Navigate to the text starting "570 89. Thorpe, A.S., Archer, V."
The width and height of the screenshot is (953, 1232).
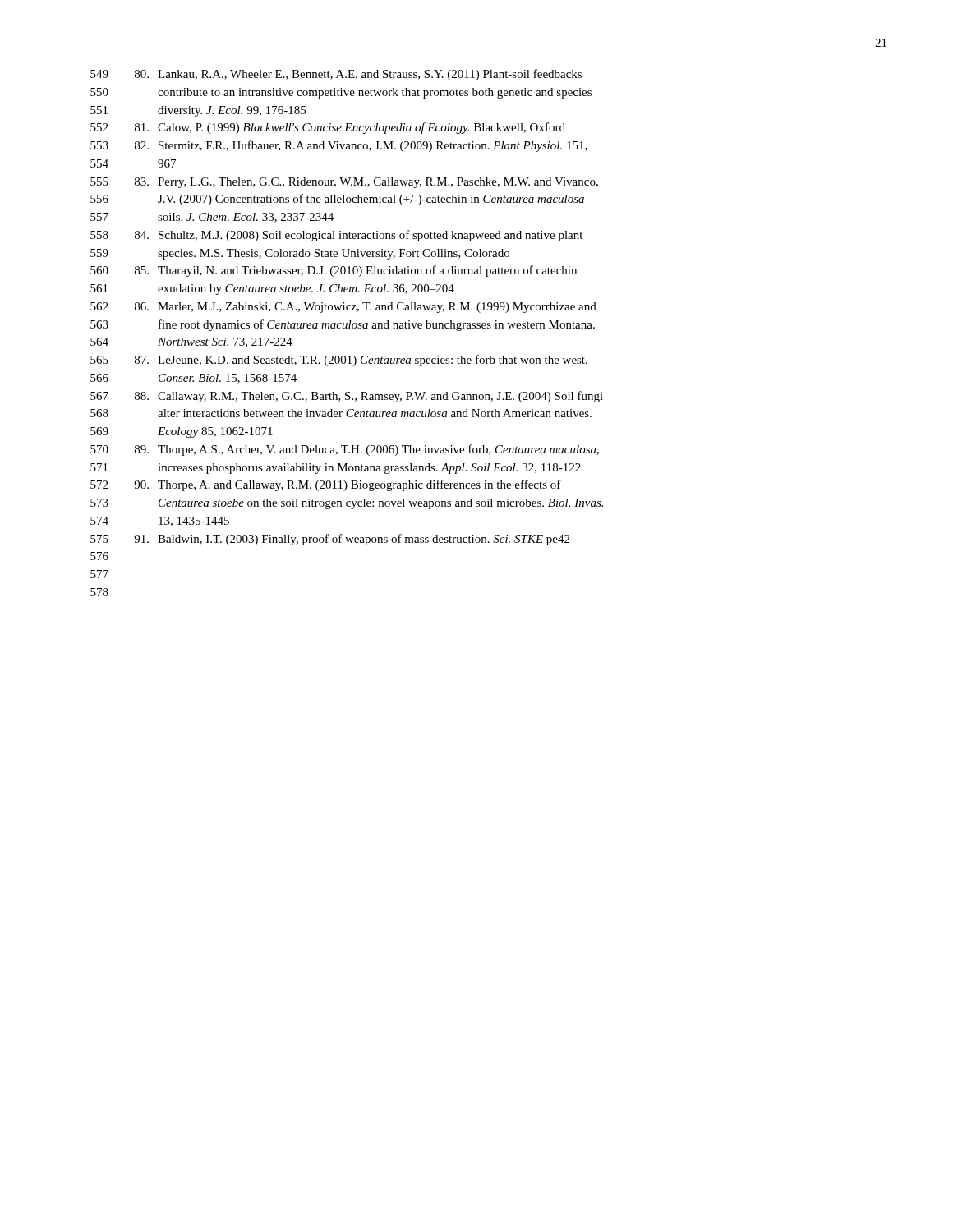(x=476, y=459)
